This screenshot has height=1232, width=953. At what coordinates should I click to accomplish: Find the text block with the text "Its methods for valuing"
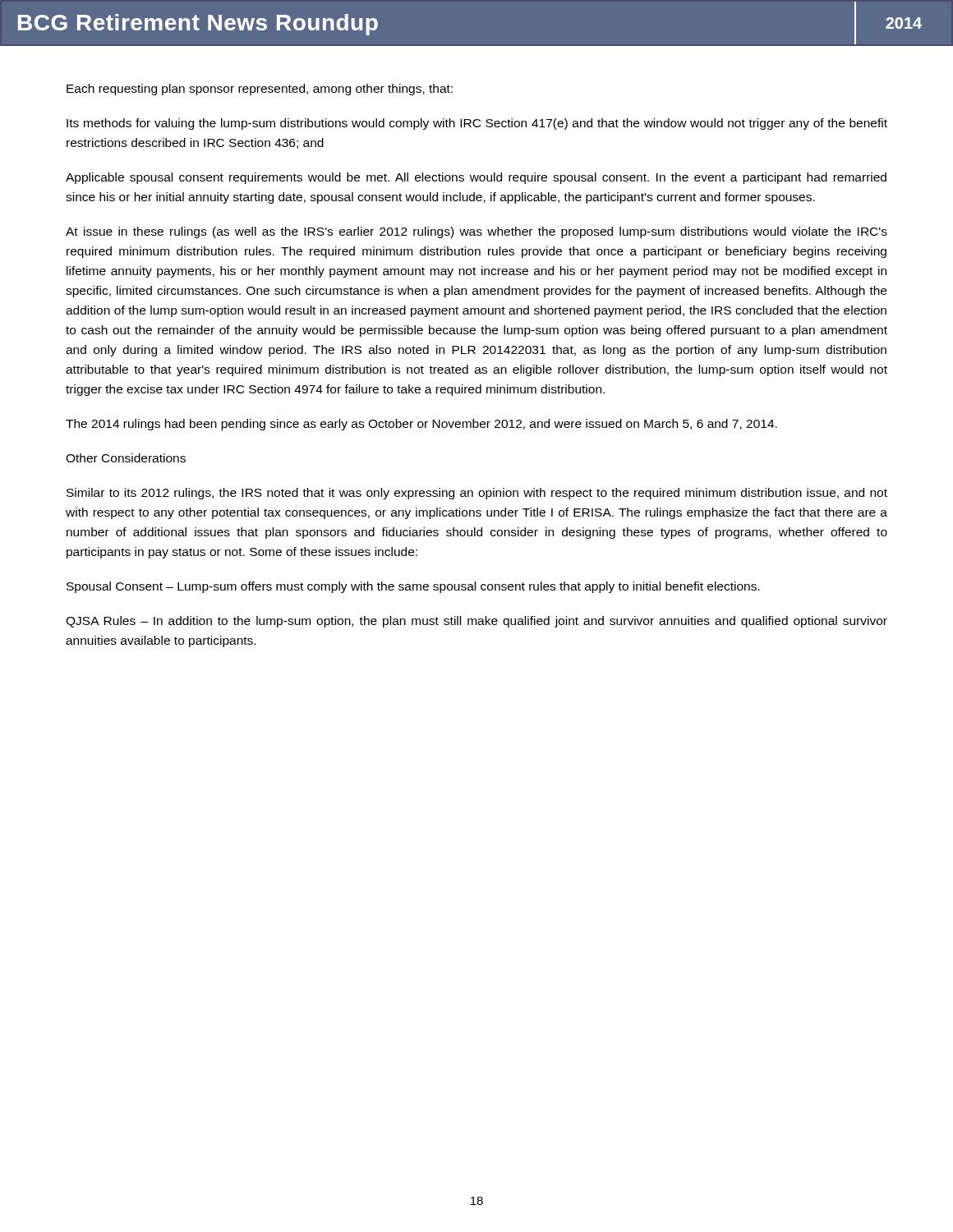pyautogui.click(x=476, y=133)
